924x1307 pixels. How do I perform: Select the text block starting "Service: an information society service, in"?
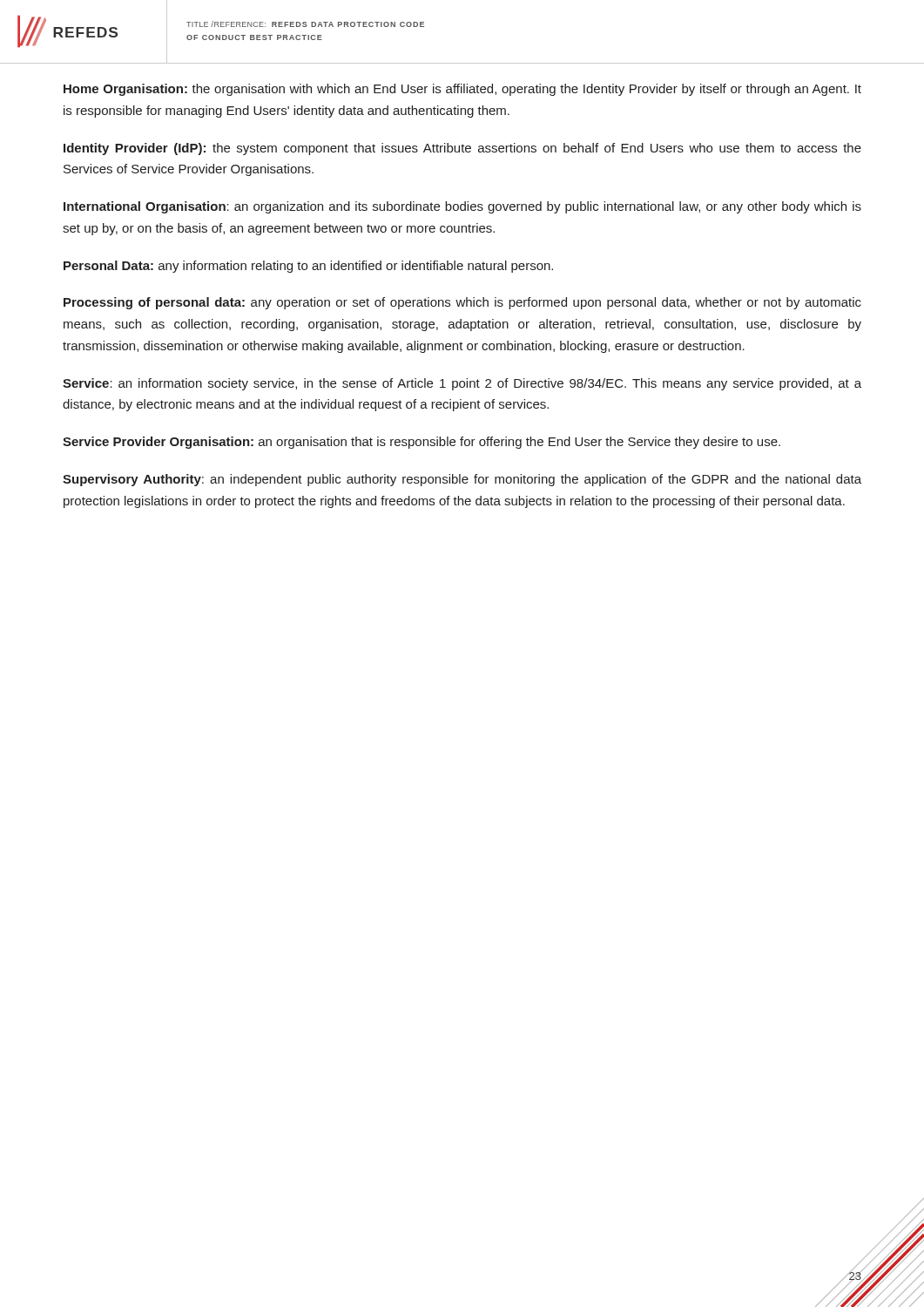pyautogui.click(x=462, y=393)
